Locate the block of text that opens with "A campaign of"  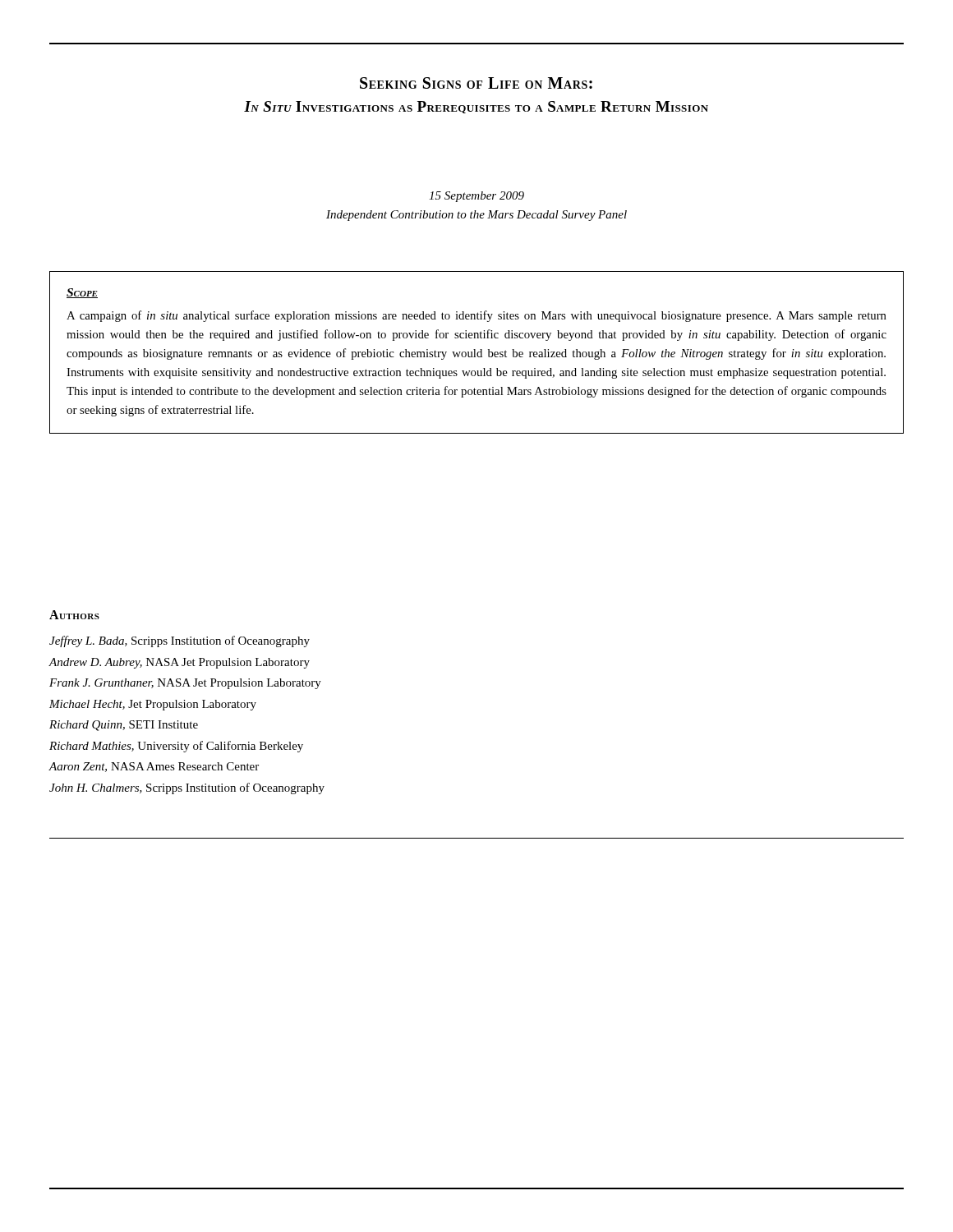click(x=476, y=362)
